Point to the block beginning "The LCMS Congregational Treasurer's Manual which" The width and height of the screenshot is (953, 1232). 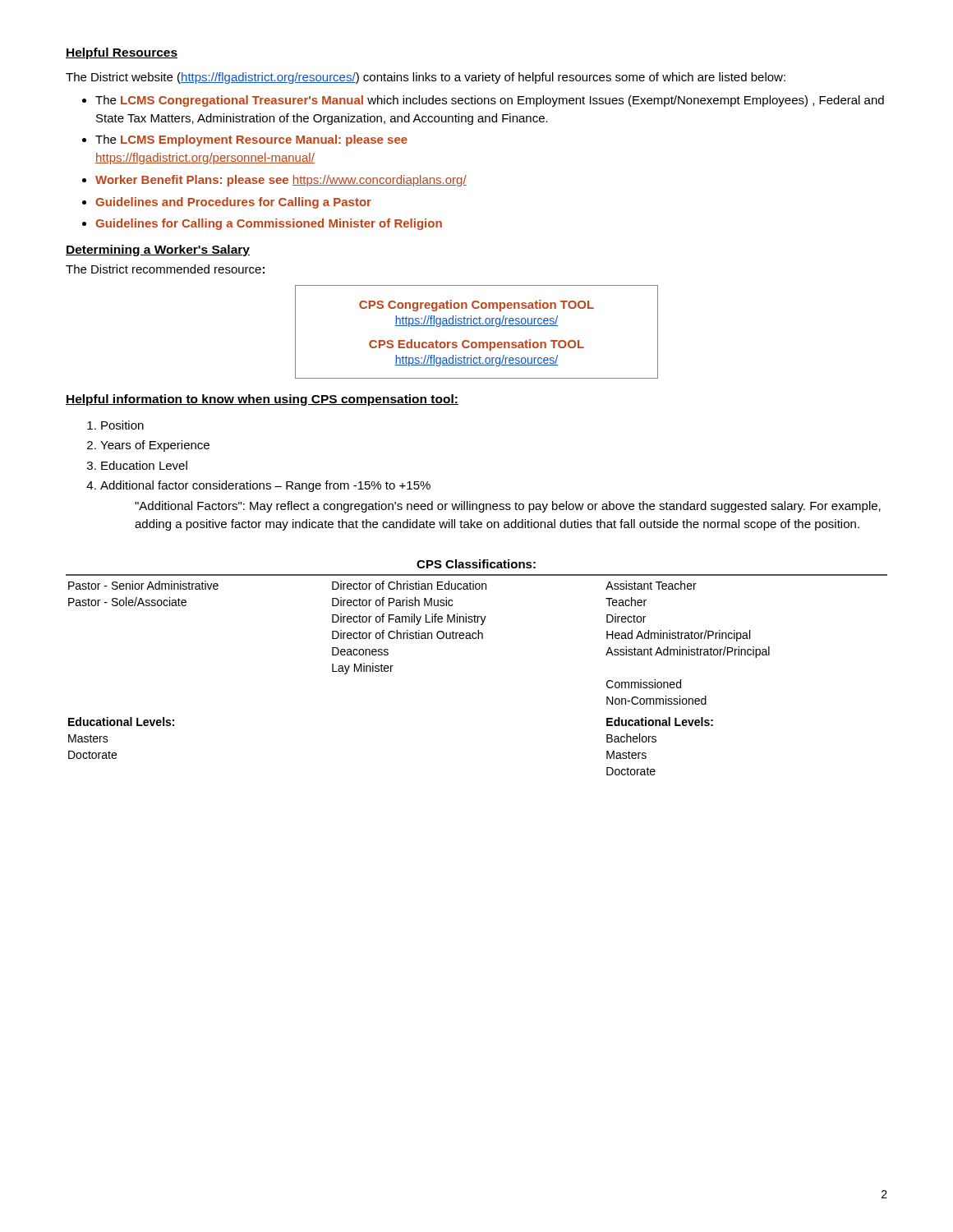(x=490, y=109)
